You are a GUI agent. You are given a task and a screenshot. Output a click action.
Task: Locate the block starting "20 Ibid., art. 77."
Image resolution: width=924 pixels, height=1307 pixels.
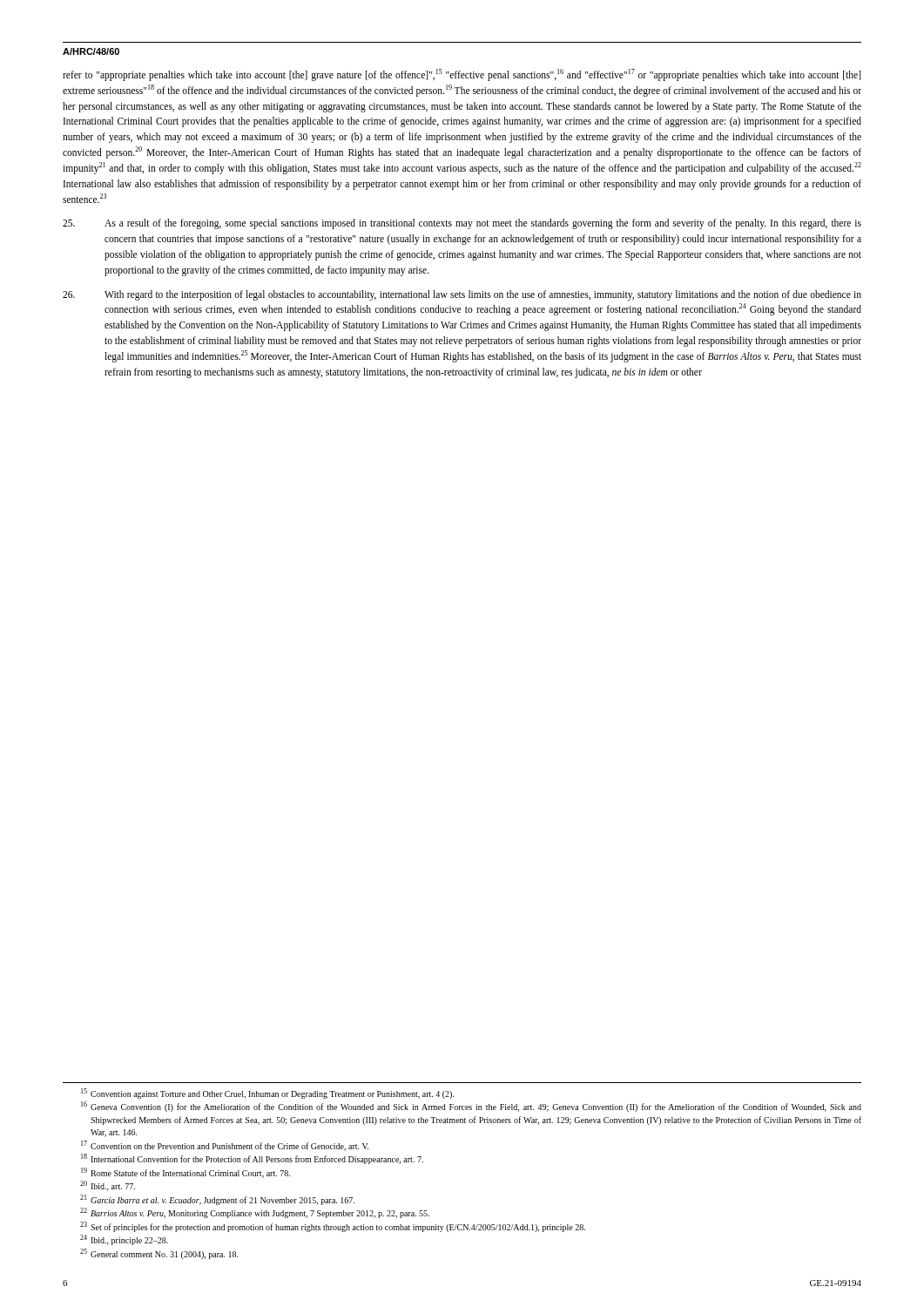(x=108, y=1186)
